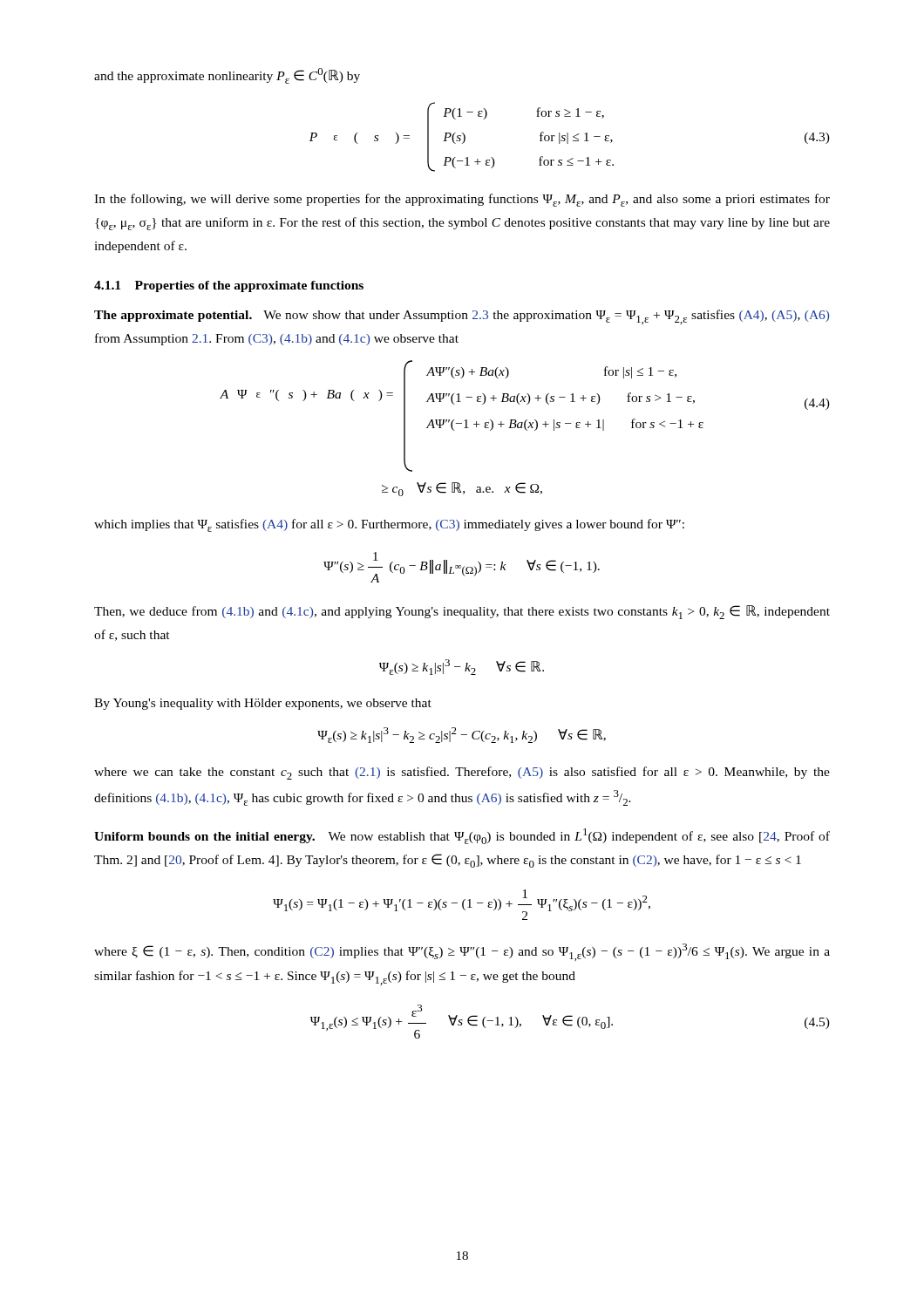The height and width of the screenshot is (1308, 924).
Task: Locate the passage starting "4.1.1 Properties of"
Action: [229, 284]
